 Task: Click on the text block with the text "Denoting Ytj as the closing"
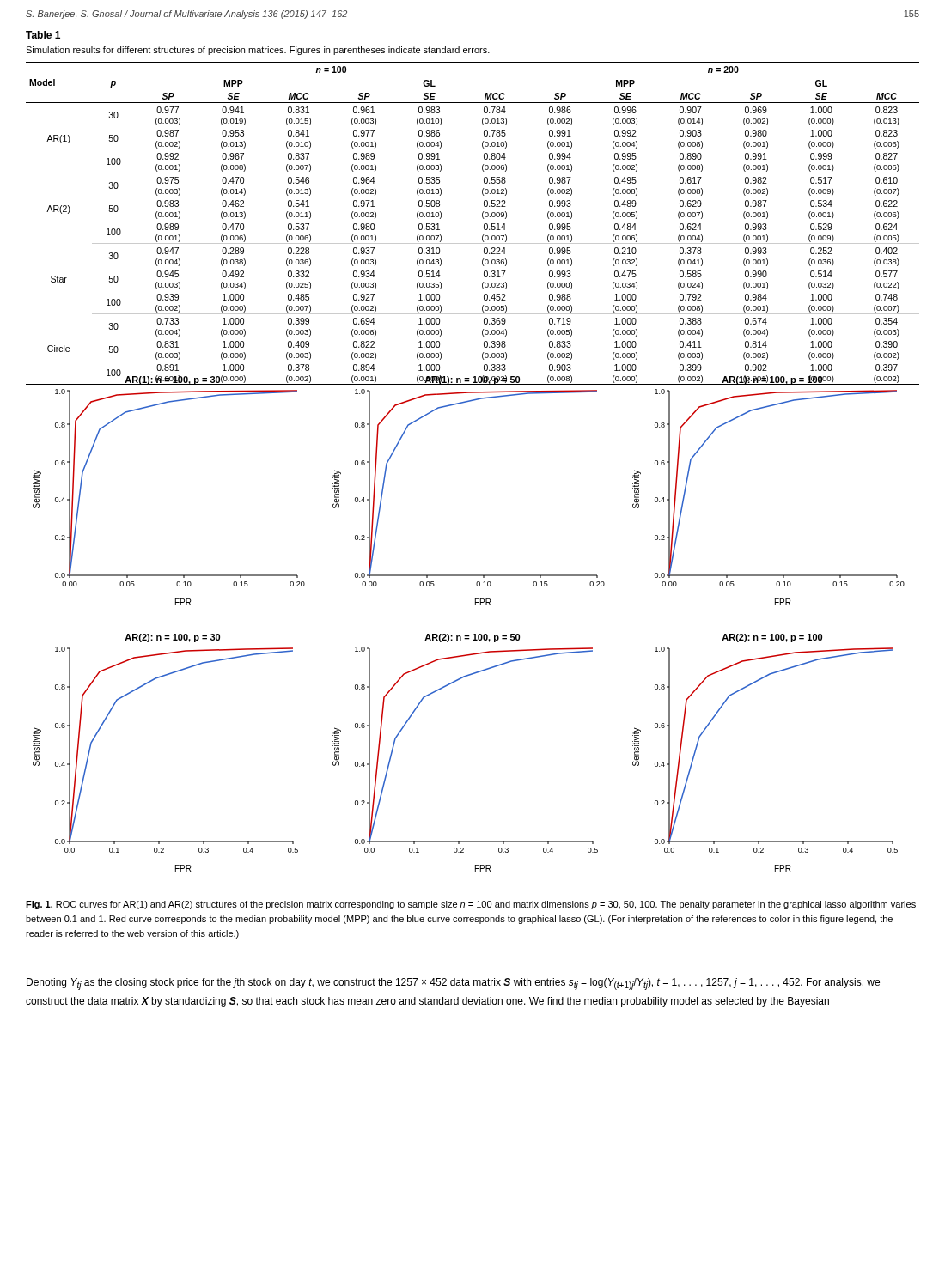click(x=453, y=992)
